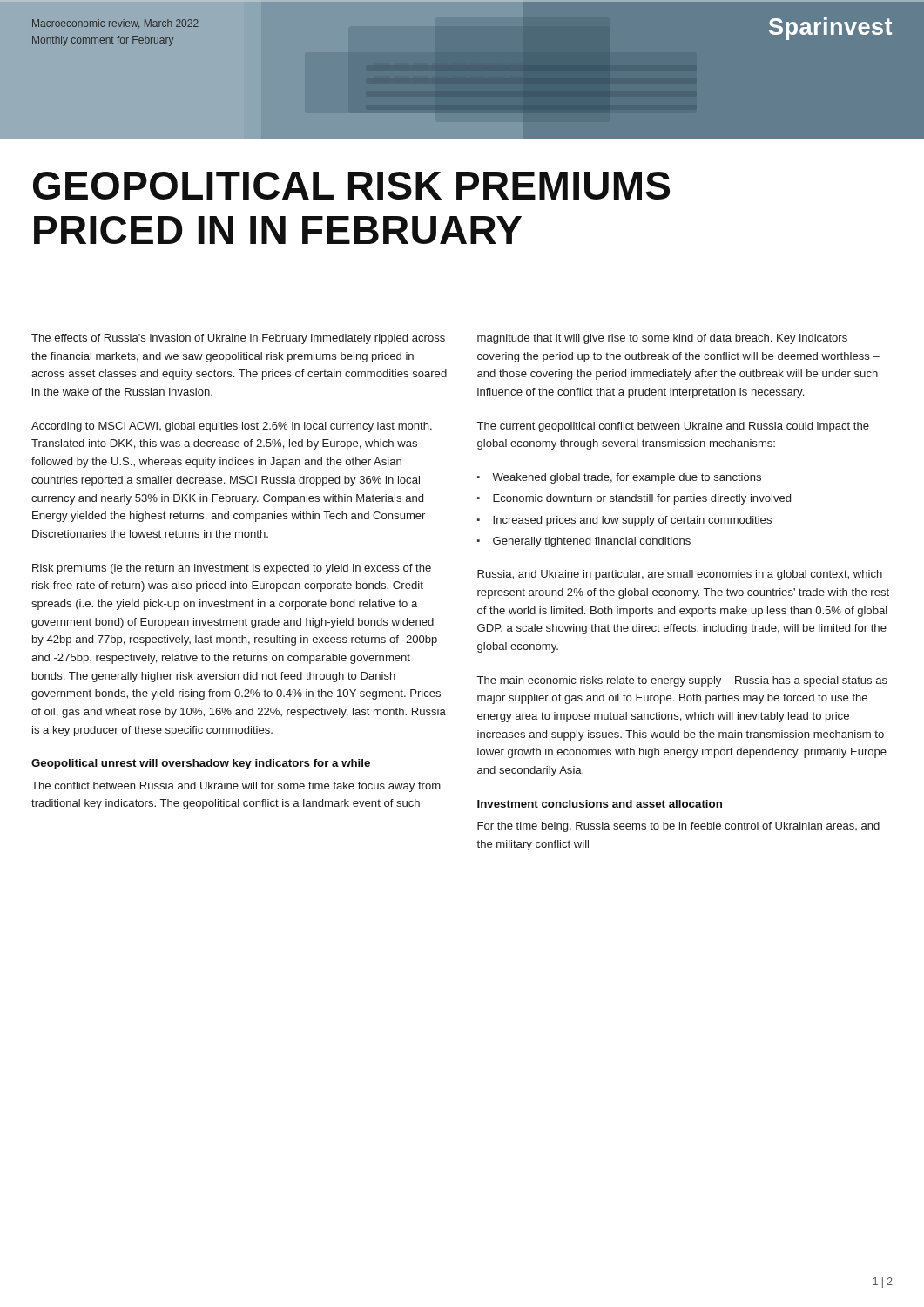Select the element starting "Economic downturn or standstill"
924x1307 pixels.
click(642, 498)
